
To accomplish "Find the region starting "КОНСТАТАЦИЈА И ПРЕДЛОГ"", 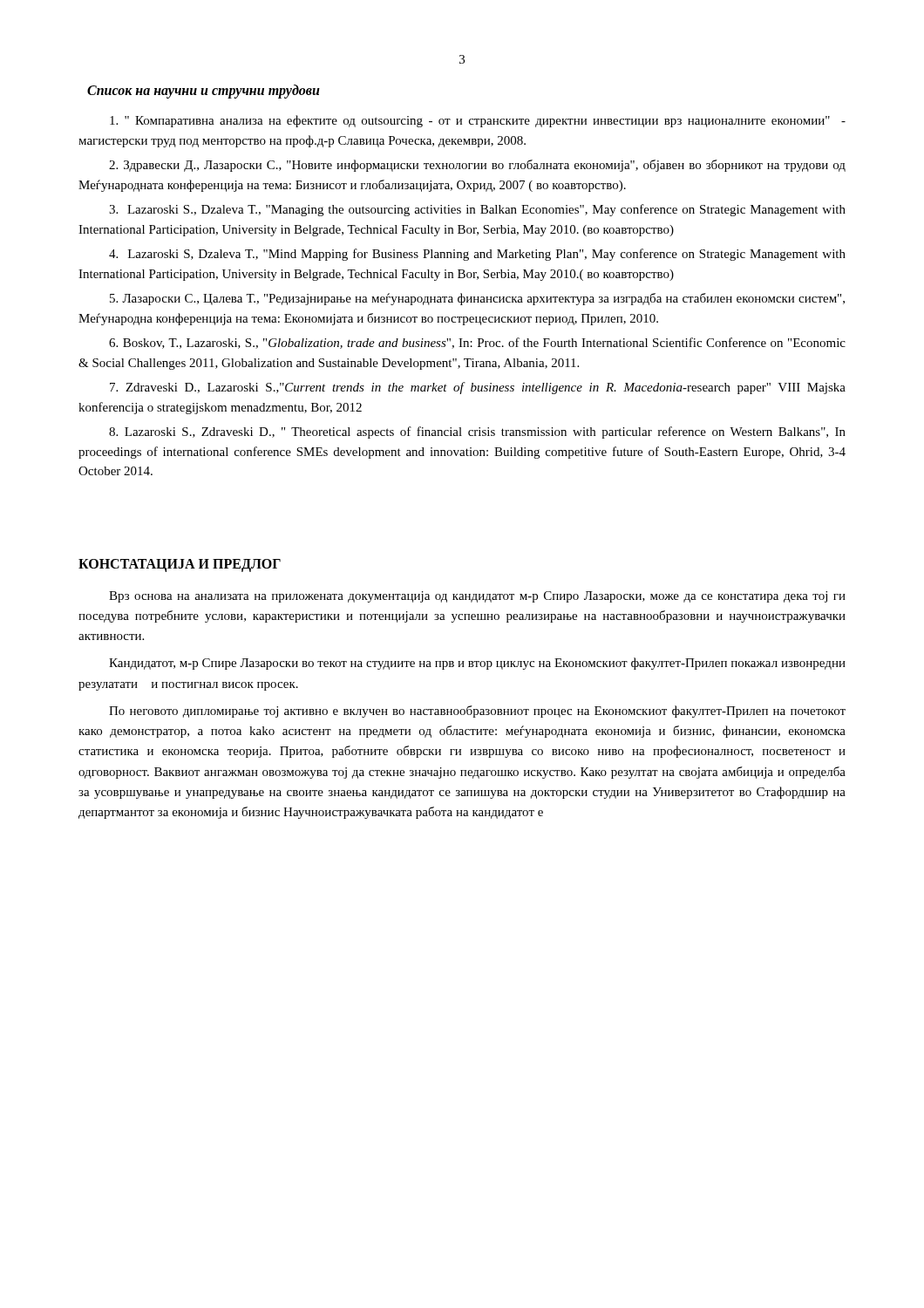I will coord(180,563).
